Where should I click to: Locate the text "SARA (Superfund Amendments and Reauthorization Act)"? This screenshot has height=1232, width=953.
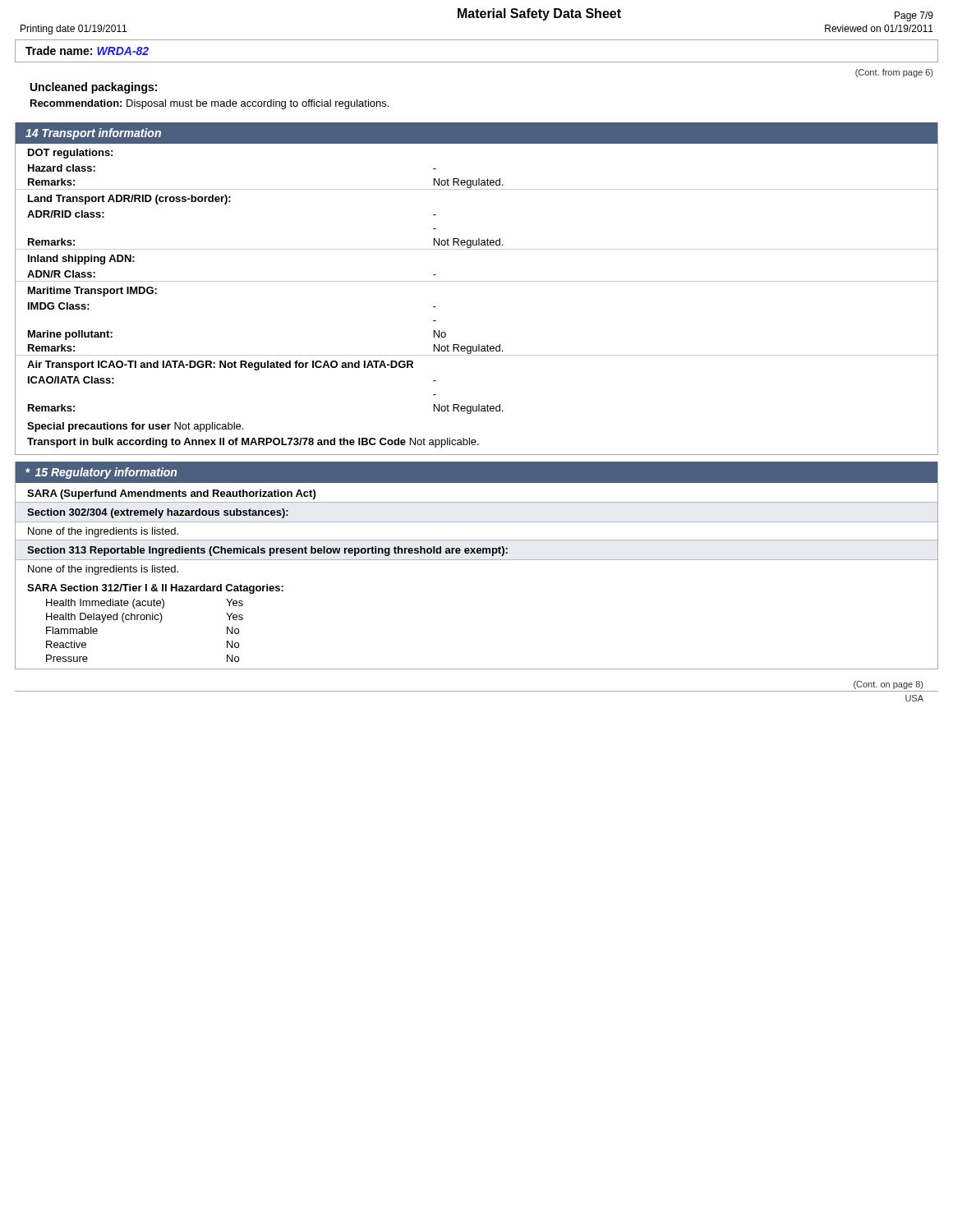172,493
